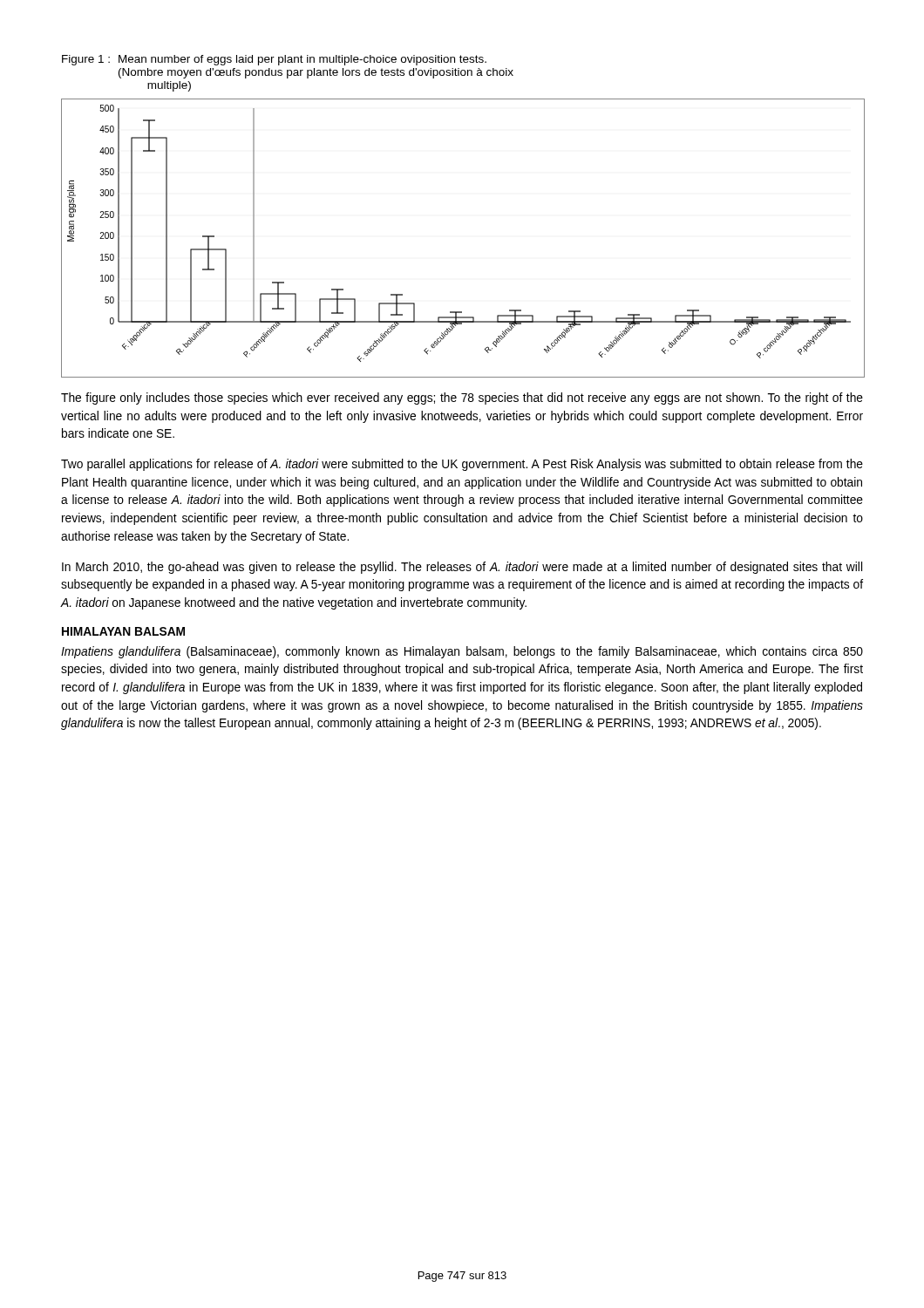Where is the passage that starts "In March 2010, the go-ahead was given to"?
Image resolution: width=924 pixels, height=1308 pixels.
(x=462, y=585)
